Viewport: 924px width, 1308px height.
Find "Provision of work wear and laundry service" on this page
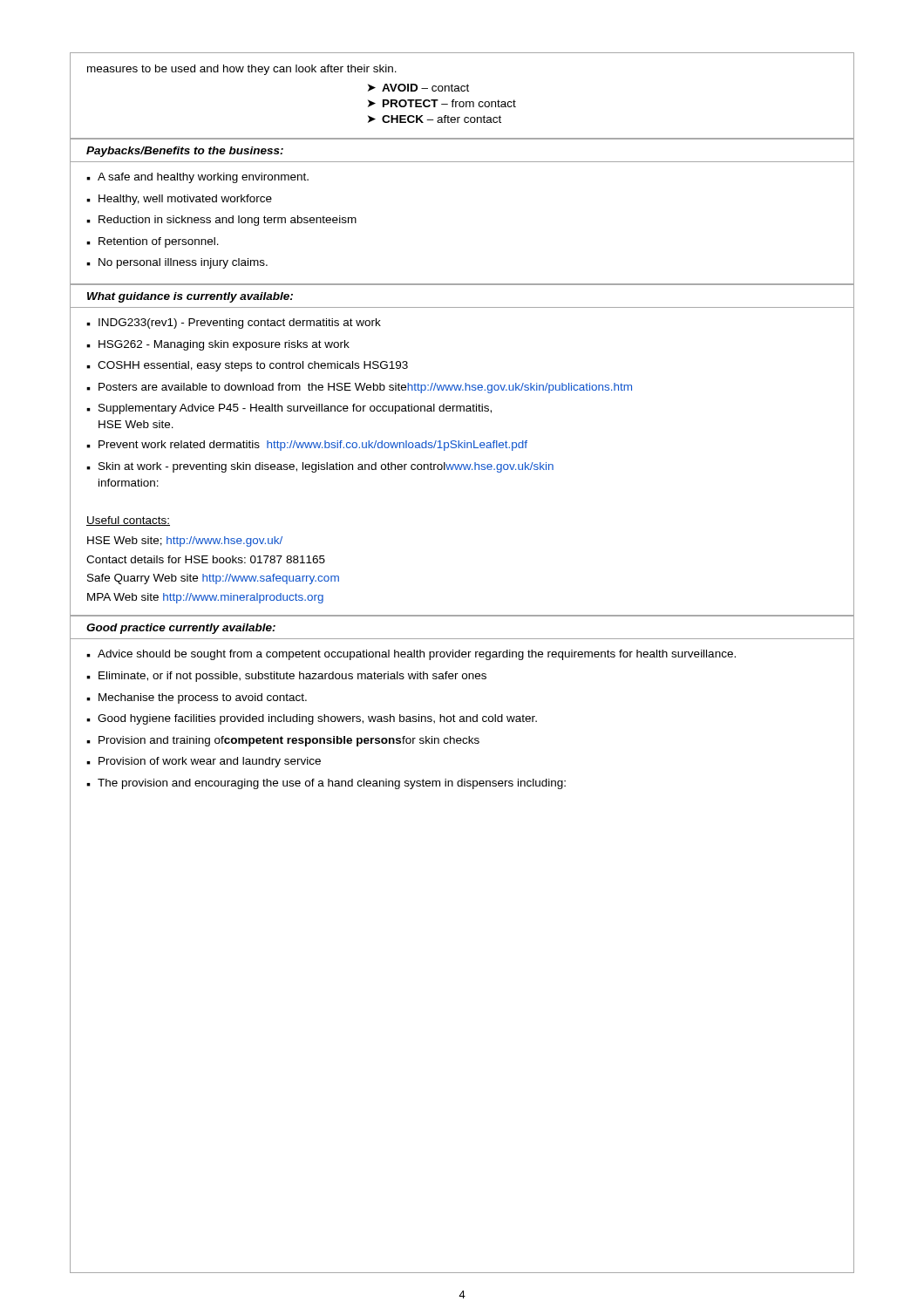click(x=209, y=761)
